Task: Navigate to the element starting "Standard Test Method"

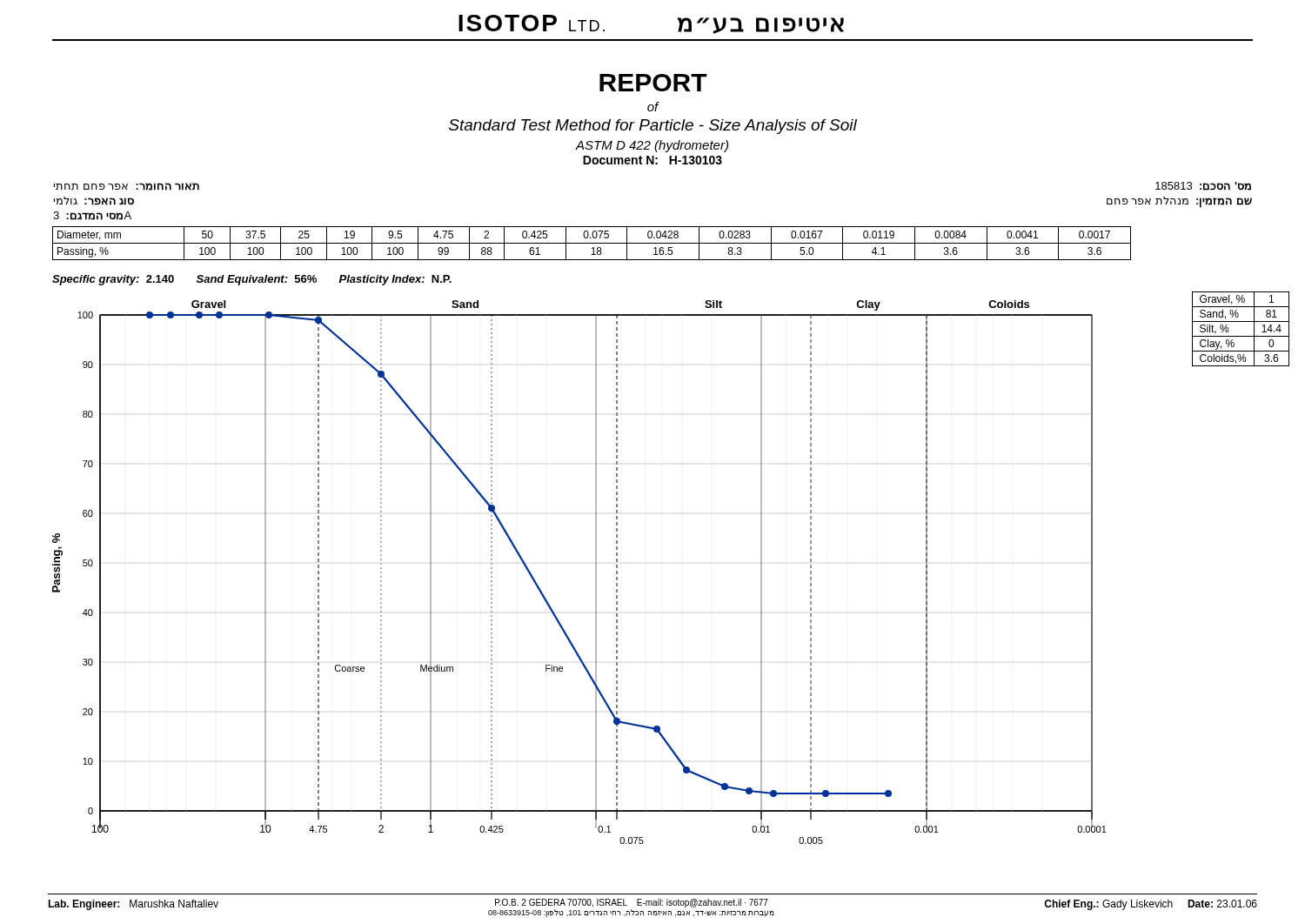Action: (x=652, y=125)
